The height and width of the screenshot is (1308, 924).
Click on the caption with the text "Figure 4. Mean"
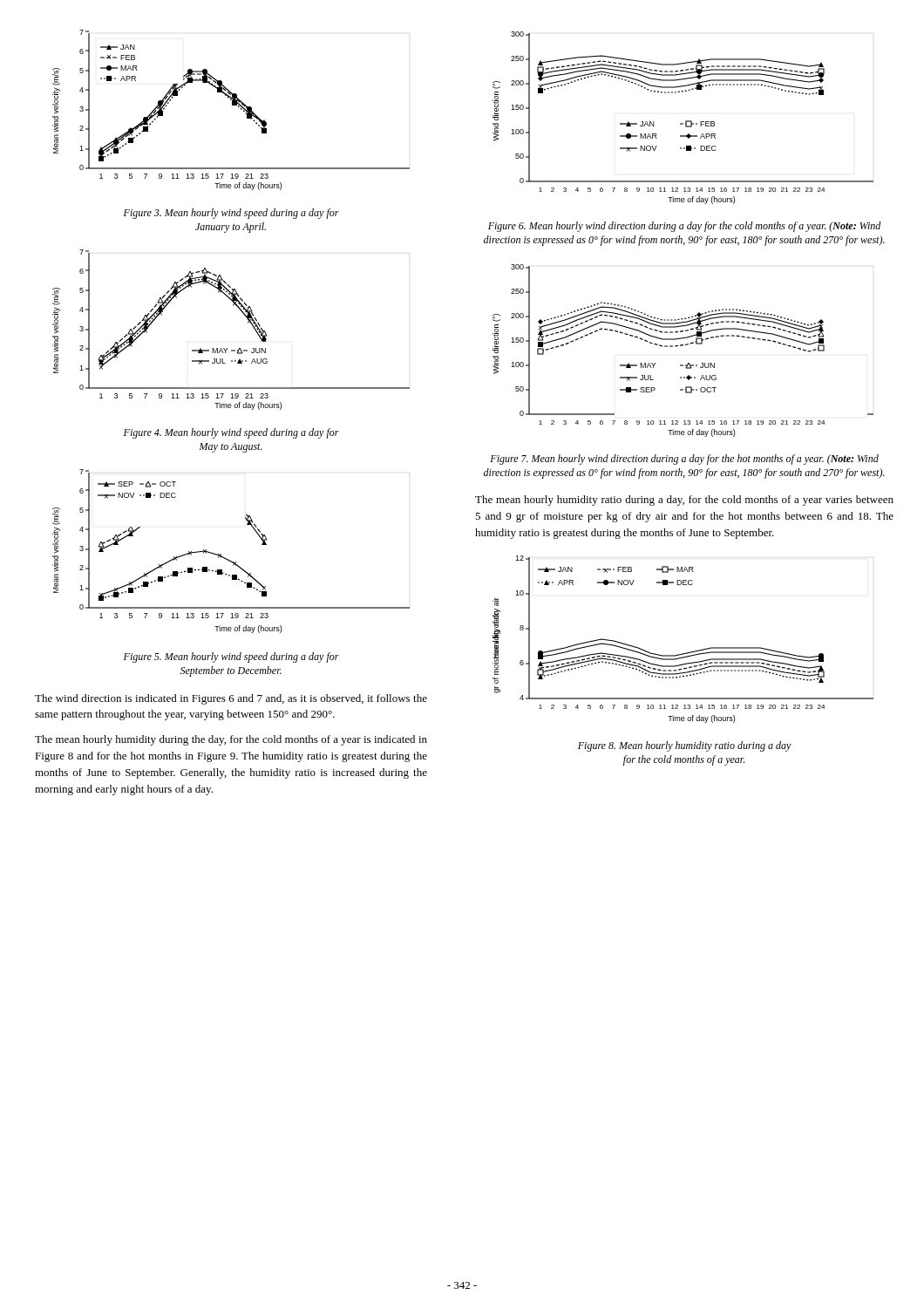(231, 439)
